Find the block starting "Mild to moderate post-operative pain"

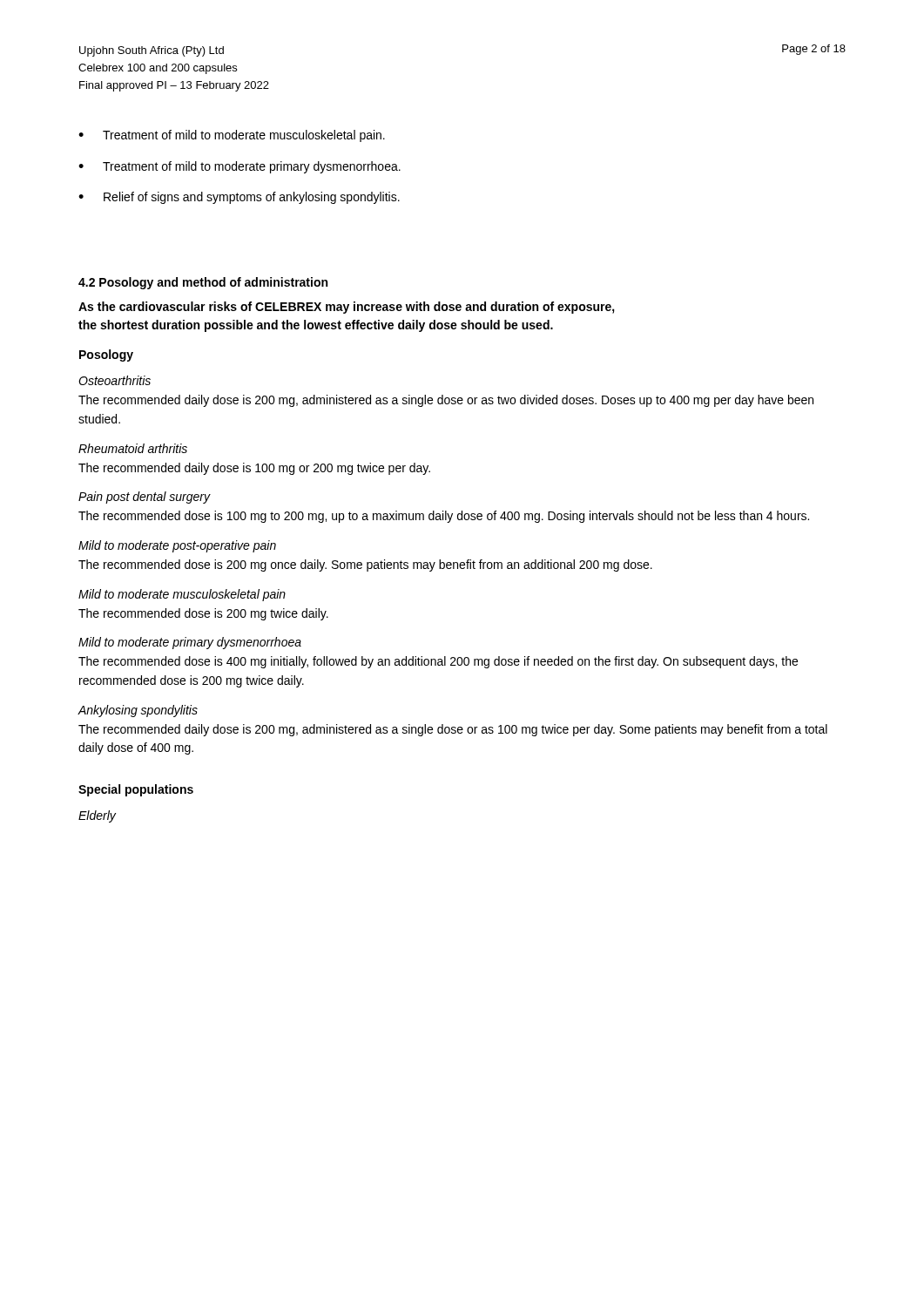pos(177,545)
